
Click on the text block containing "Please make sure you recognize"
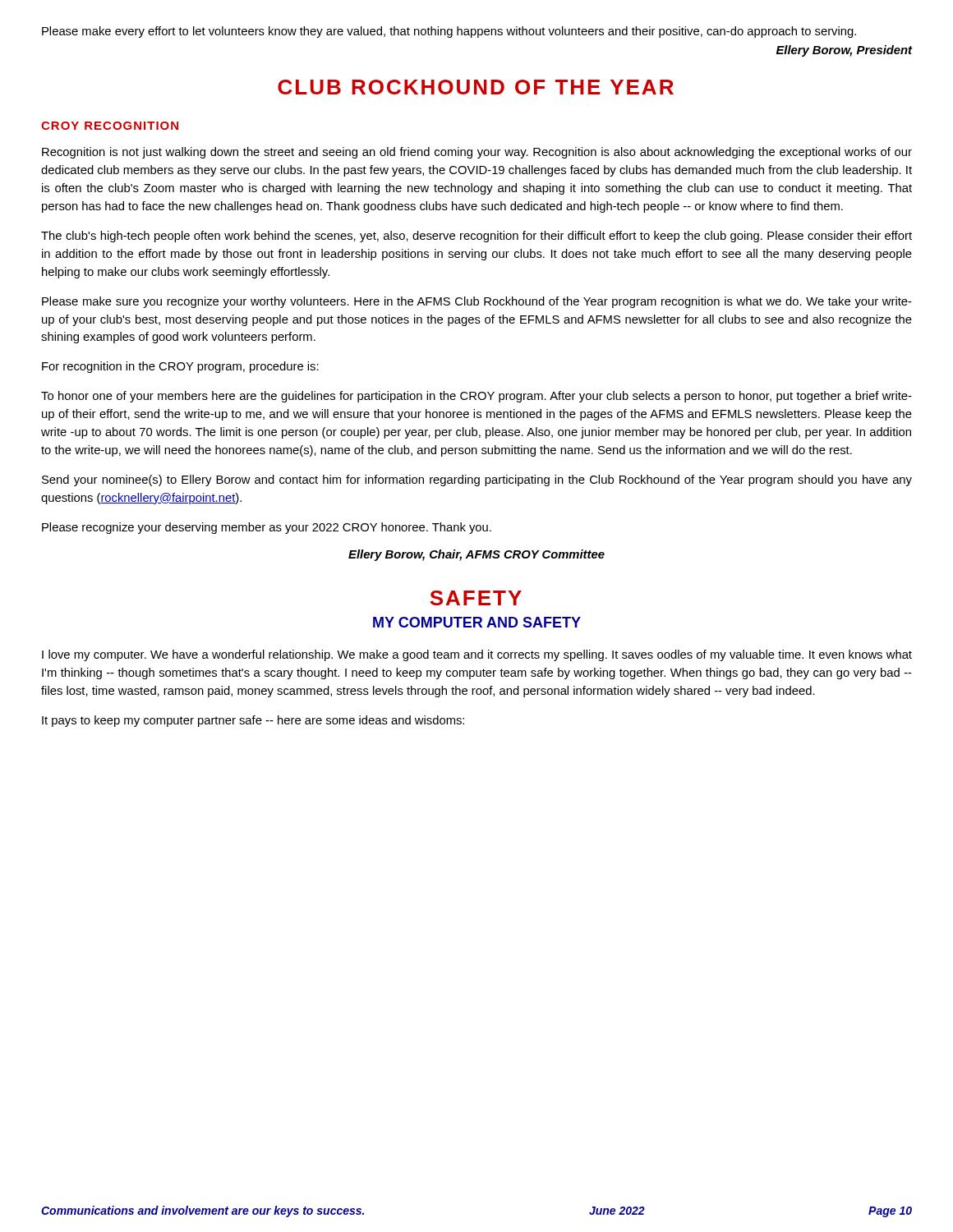[x=476, y=319]
